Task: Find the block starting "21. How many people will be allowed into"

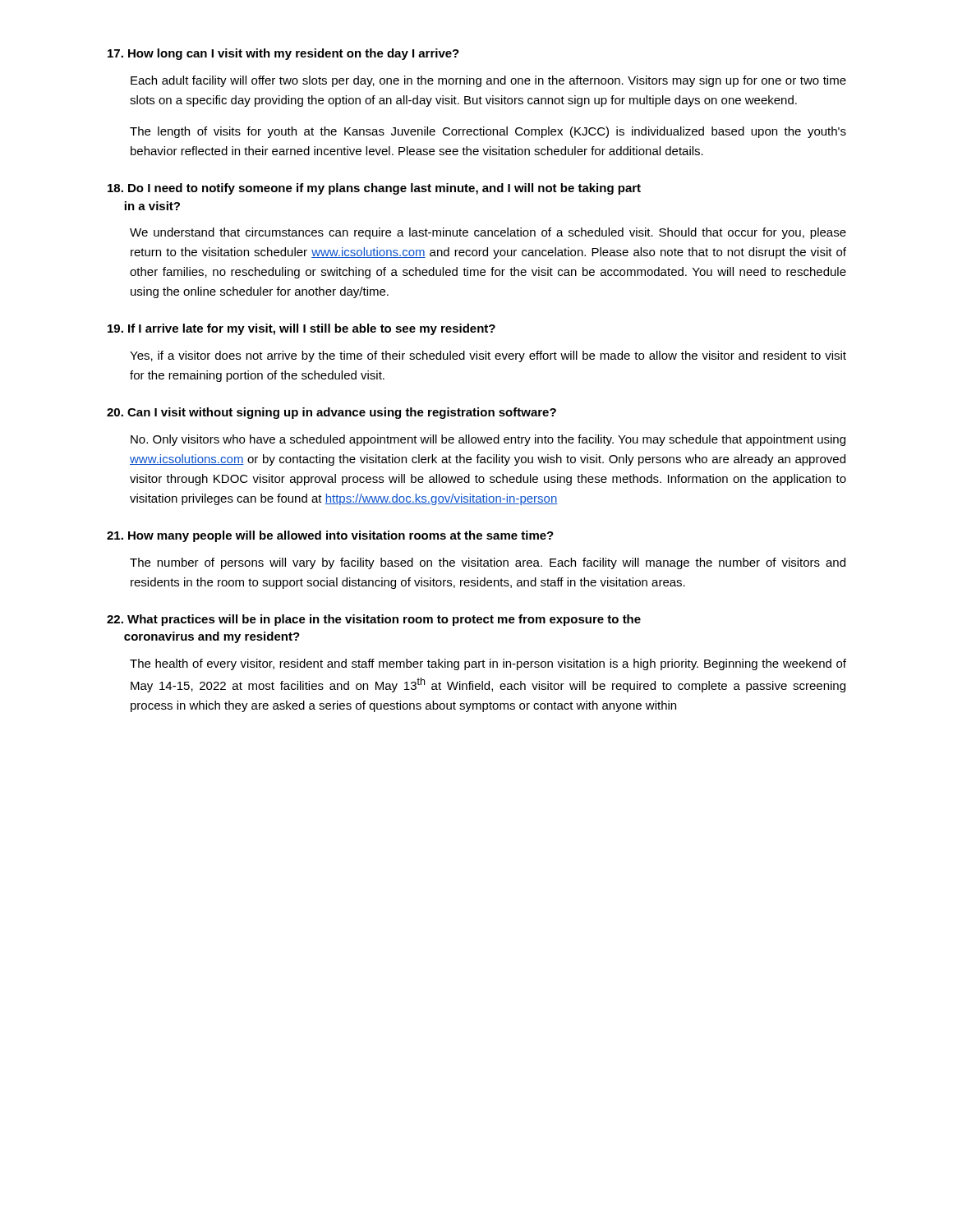Action: click(x=330, y=535)
